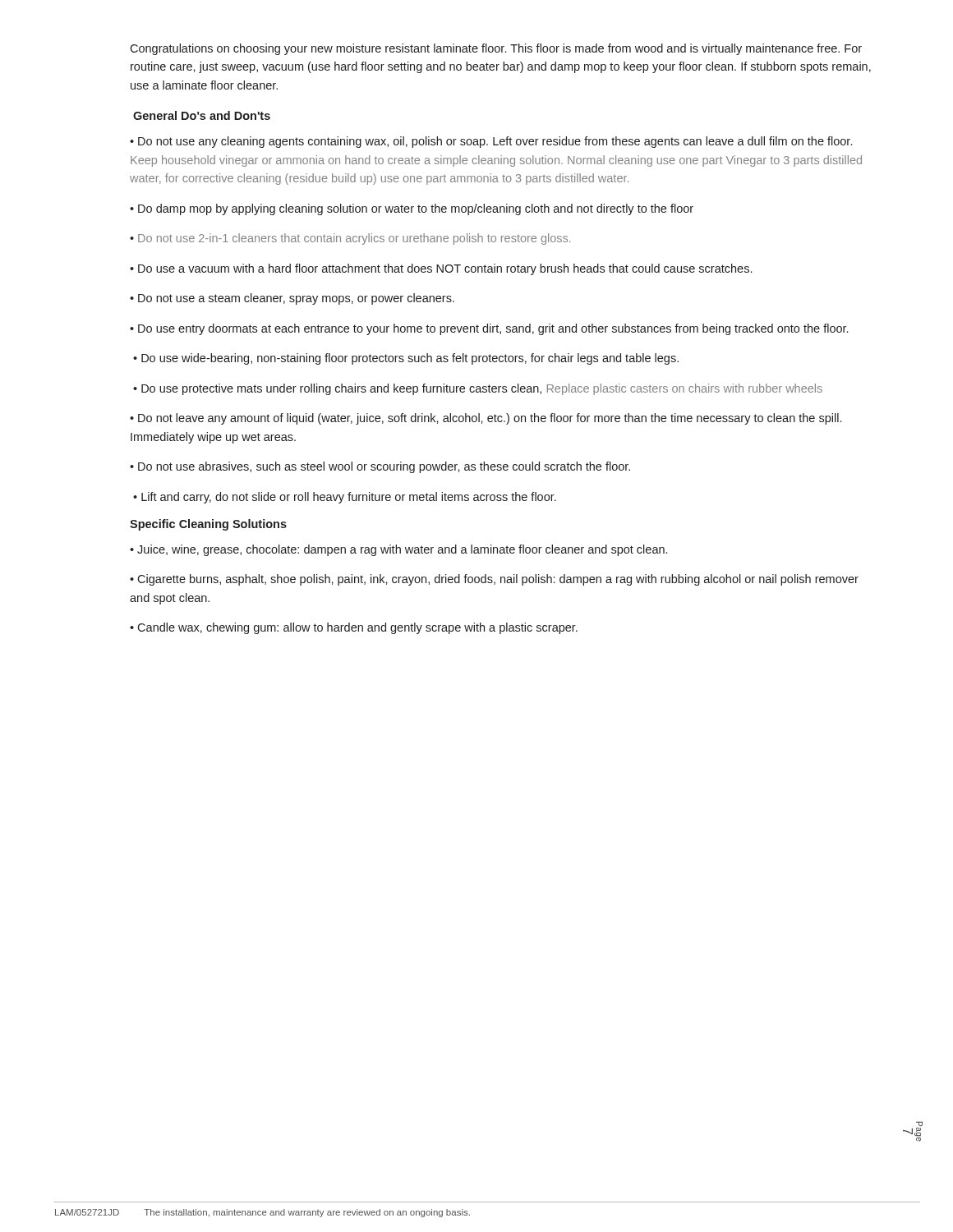This screenshot has width=953, height=1232.
Task: Locate the list item containing "• Candle wax,"
Action: (x=504, y=628)
